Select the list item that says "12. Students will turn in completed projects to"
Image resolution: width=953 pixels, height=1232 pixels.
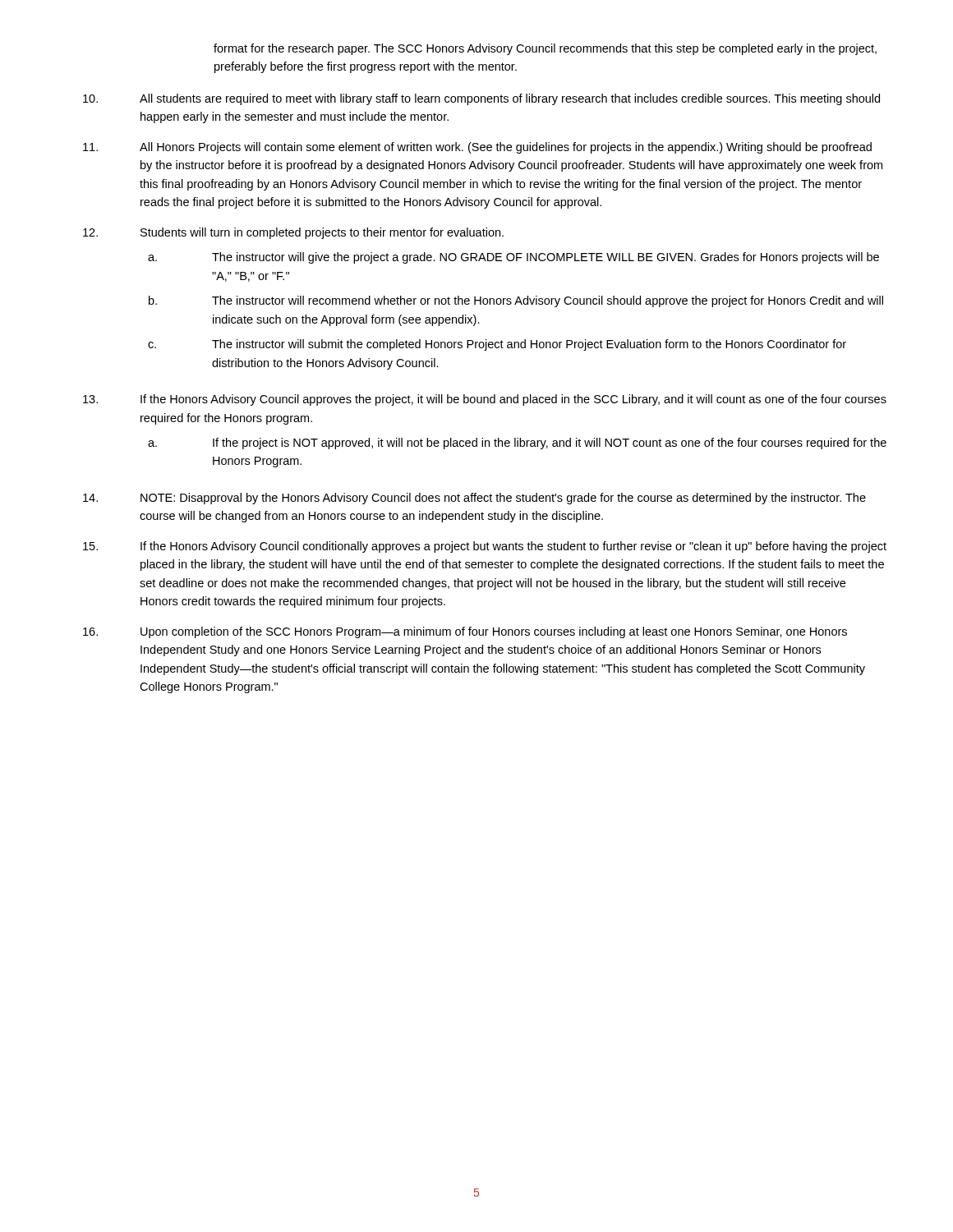(485, 301)
